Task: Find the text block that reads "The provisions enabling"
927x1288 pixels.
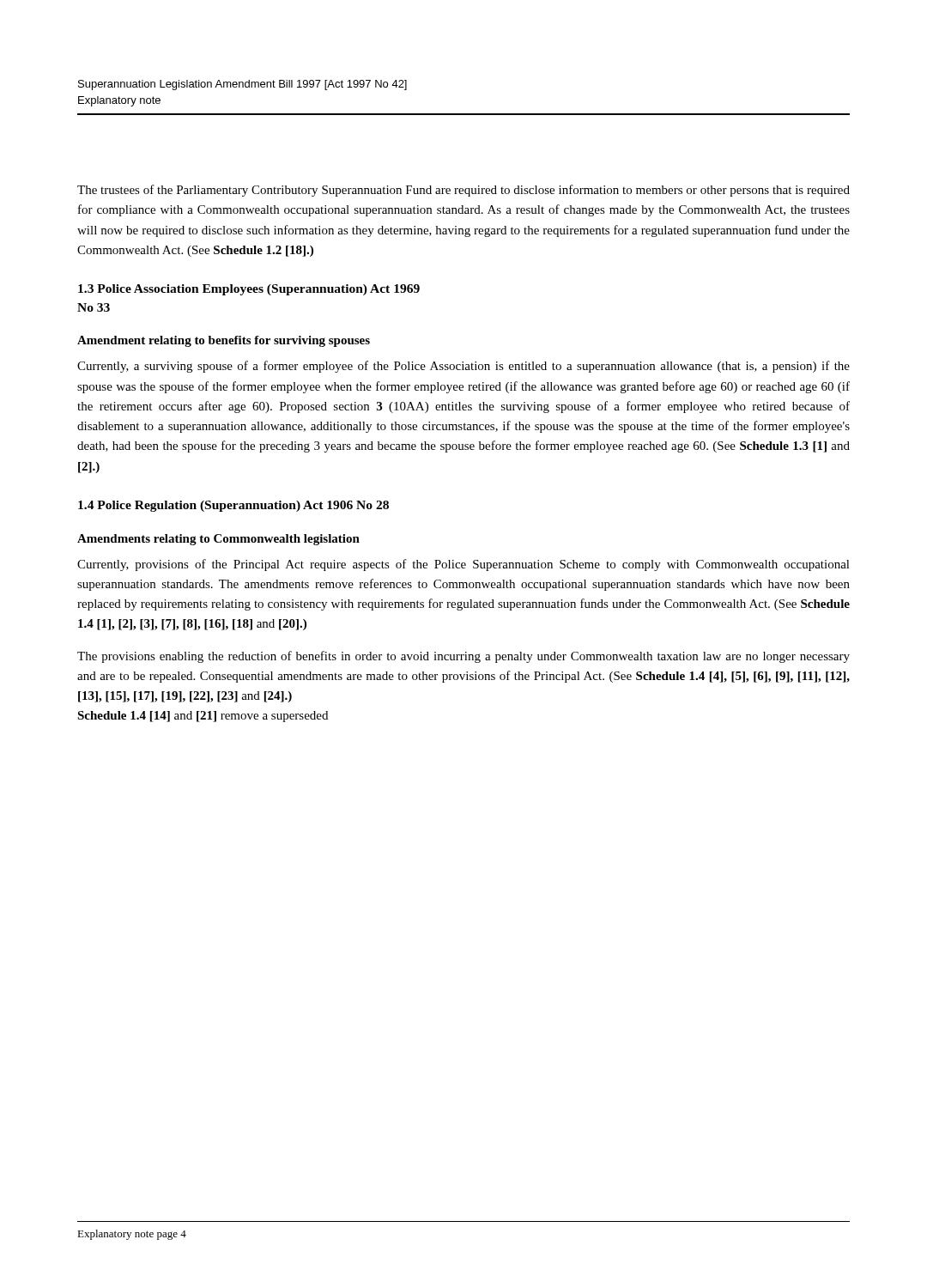Action: pyautogui.click(x=464, y=686)
